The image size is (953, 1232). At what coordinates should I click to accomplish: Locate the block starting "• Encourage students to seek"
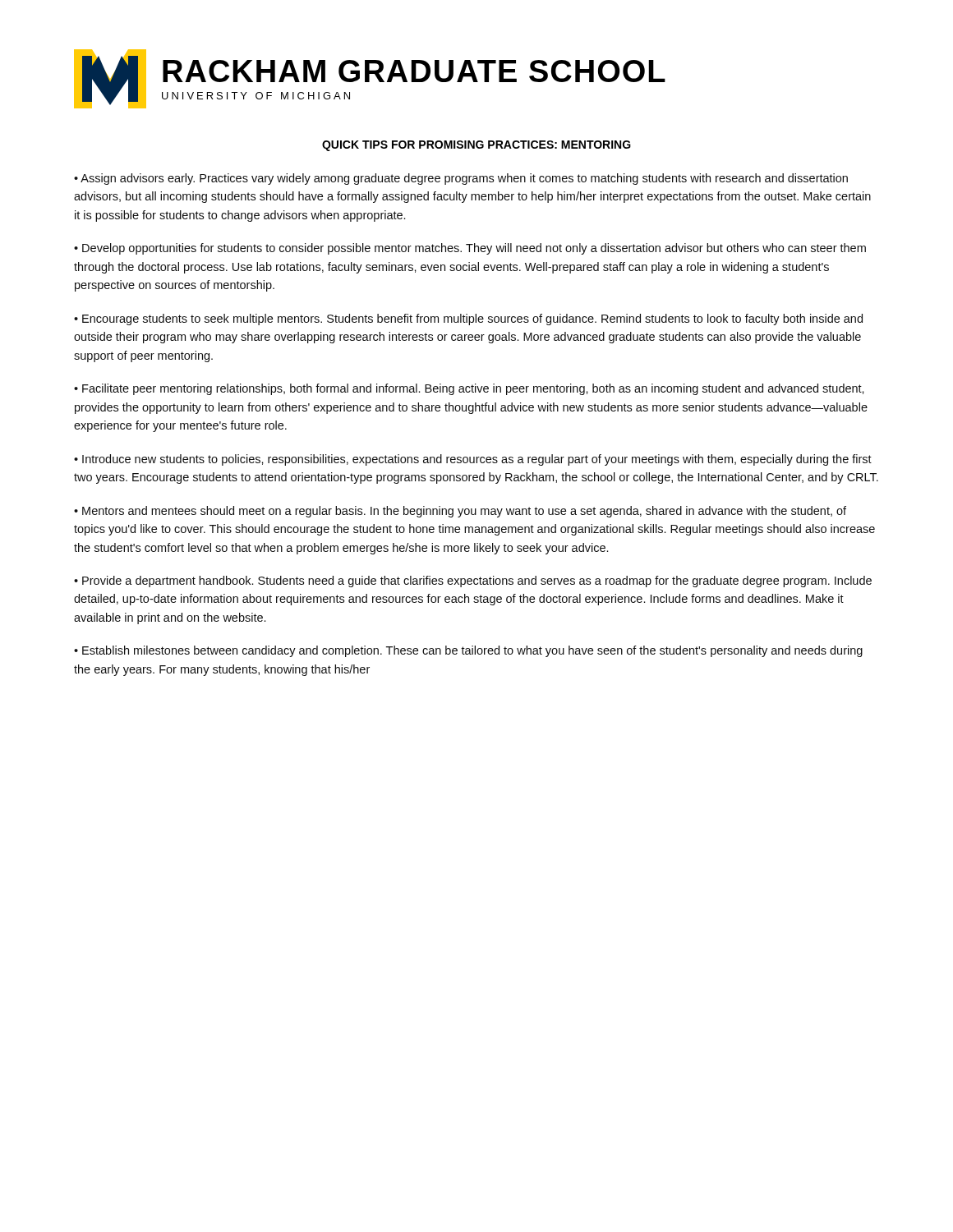point(469,337)
